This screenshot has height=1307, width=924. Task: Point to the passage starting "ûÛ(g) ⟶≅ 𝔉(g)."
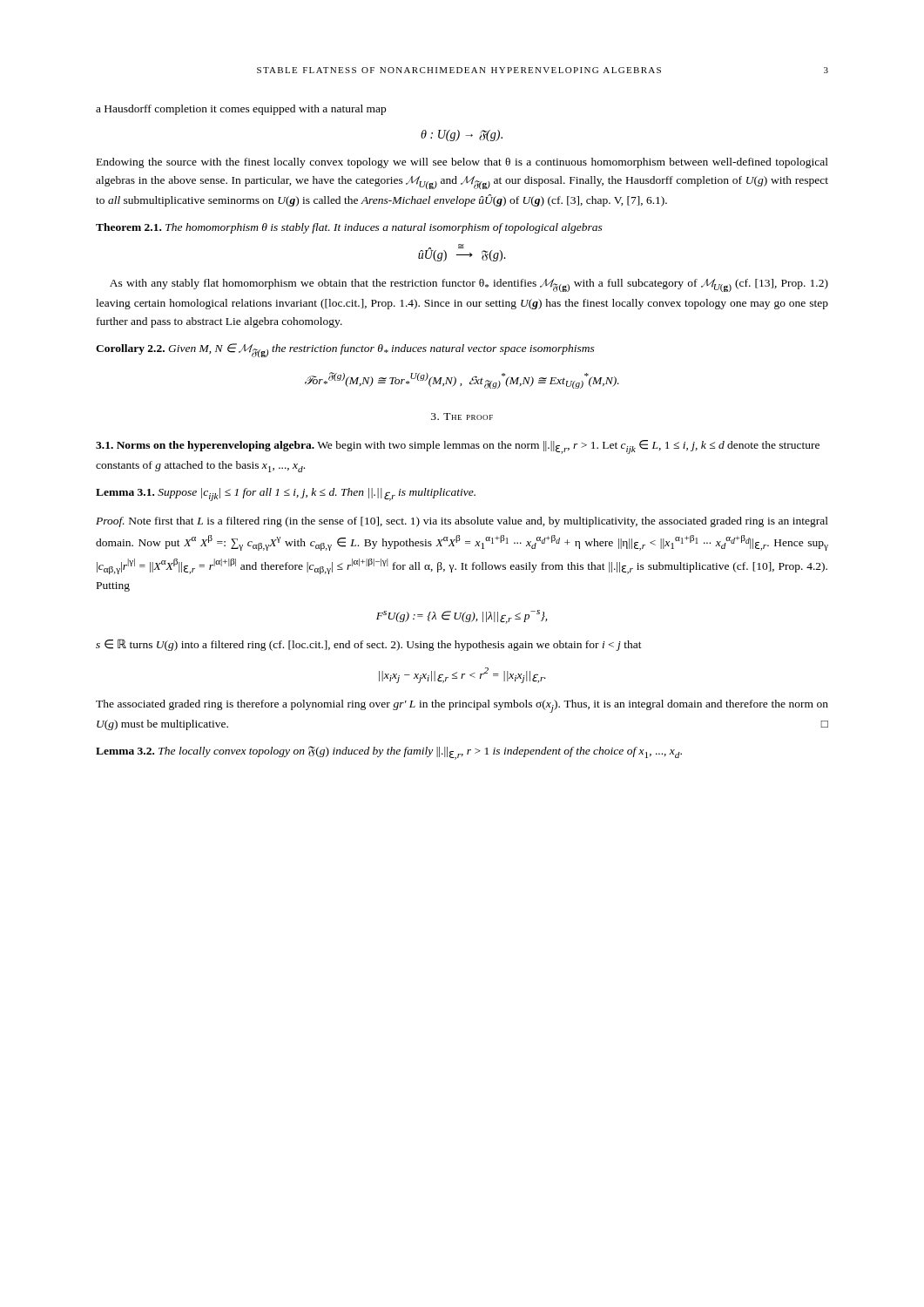(x=462, y=255)
